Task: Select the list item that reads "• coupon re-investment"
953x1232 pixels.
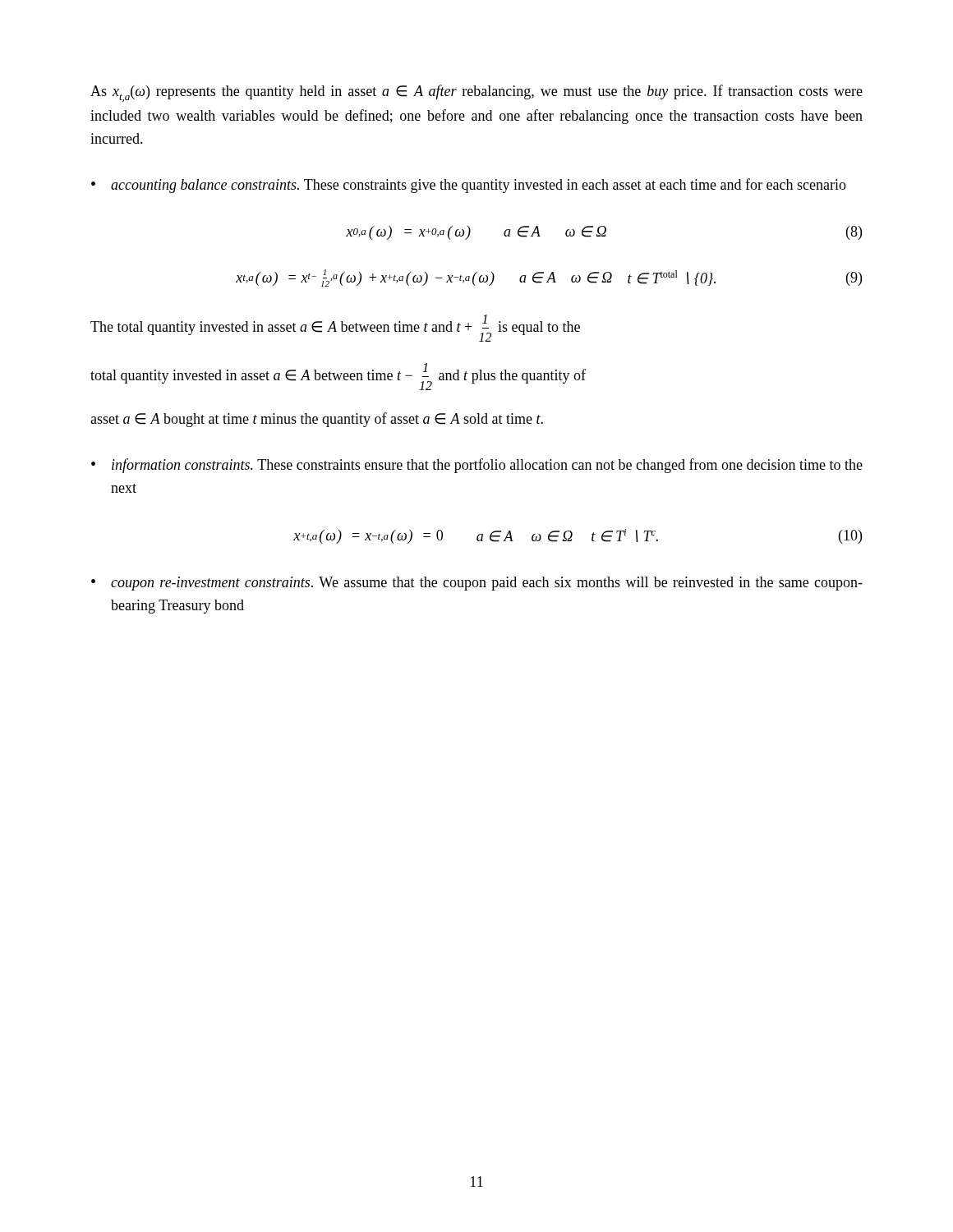Action: coord(476,595)
